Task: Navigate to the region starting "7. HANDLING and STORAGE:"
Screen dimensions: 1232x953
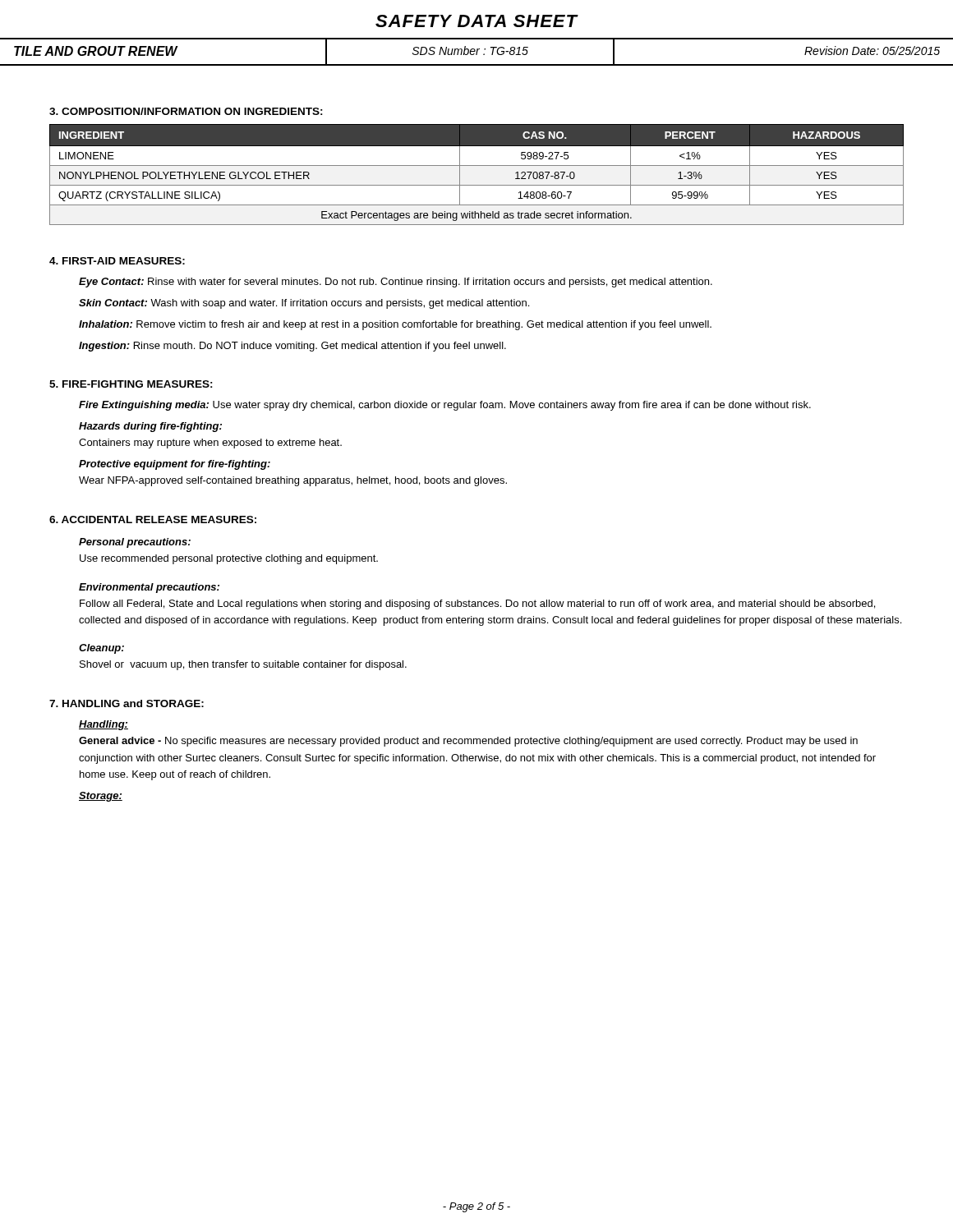Action: [127, 704]
